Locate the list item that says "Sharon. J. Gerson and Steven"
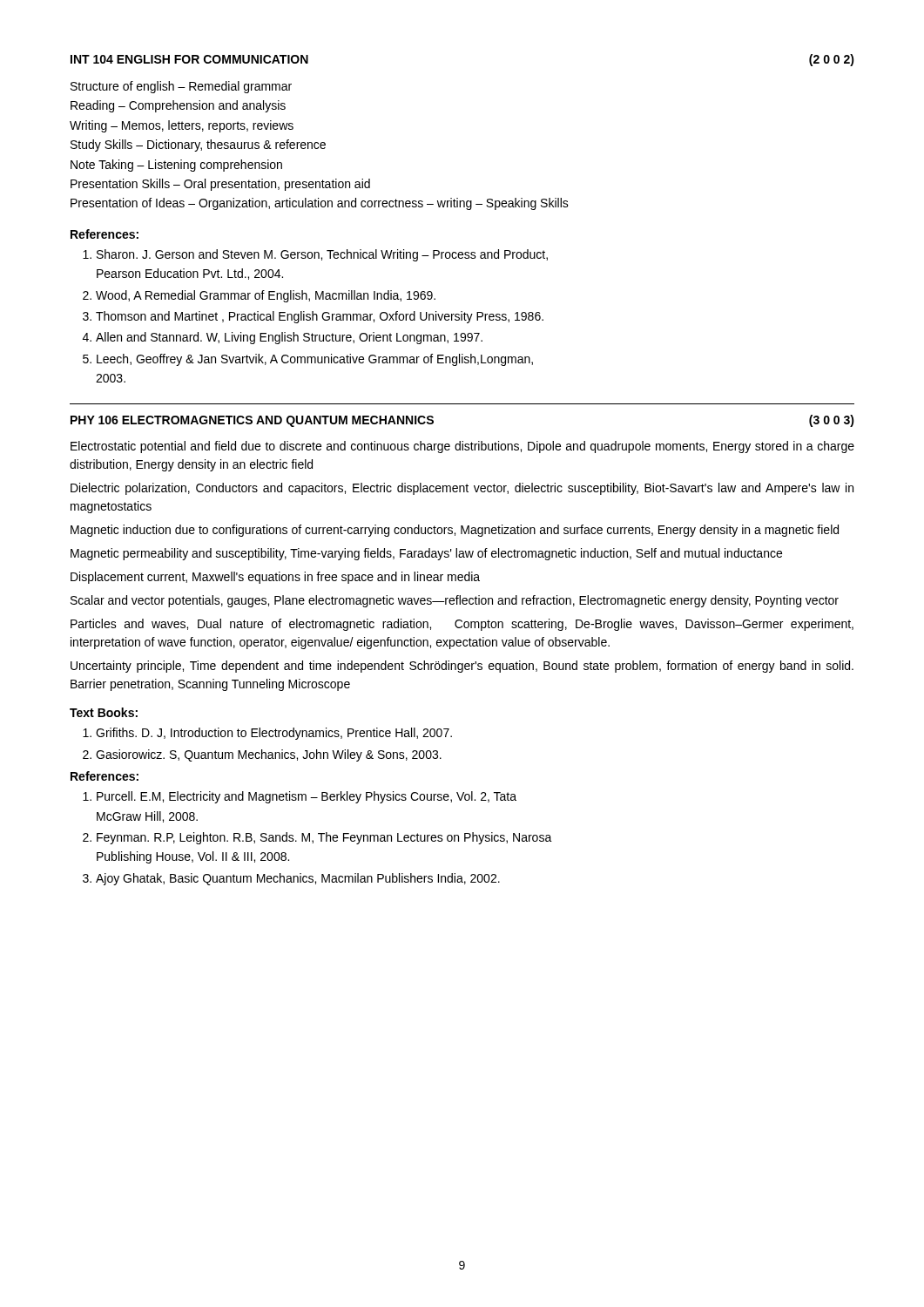The width and height of the screenshot is (924, 1307). pyautogui.click(x=462, y=316)
